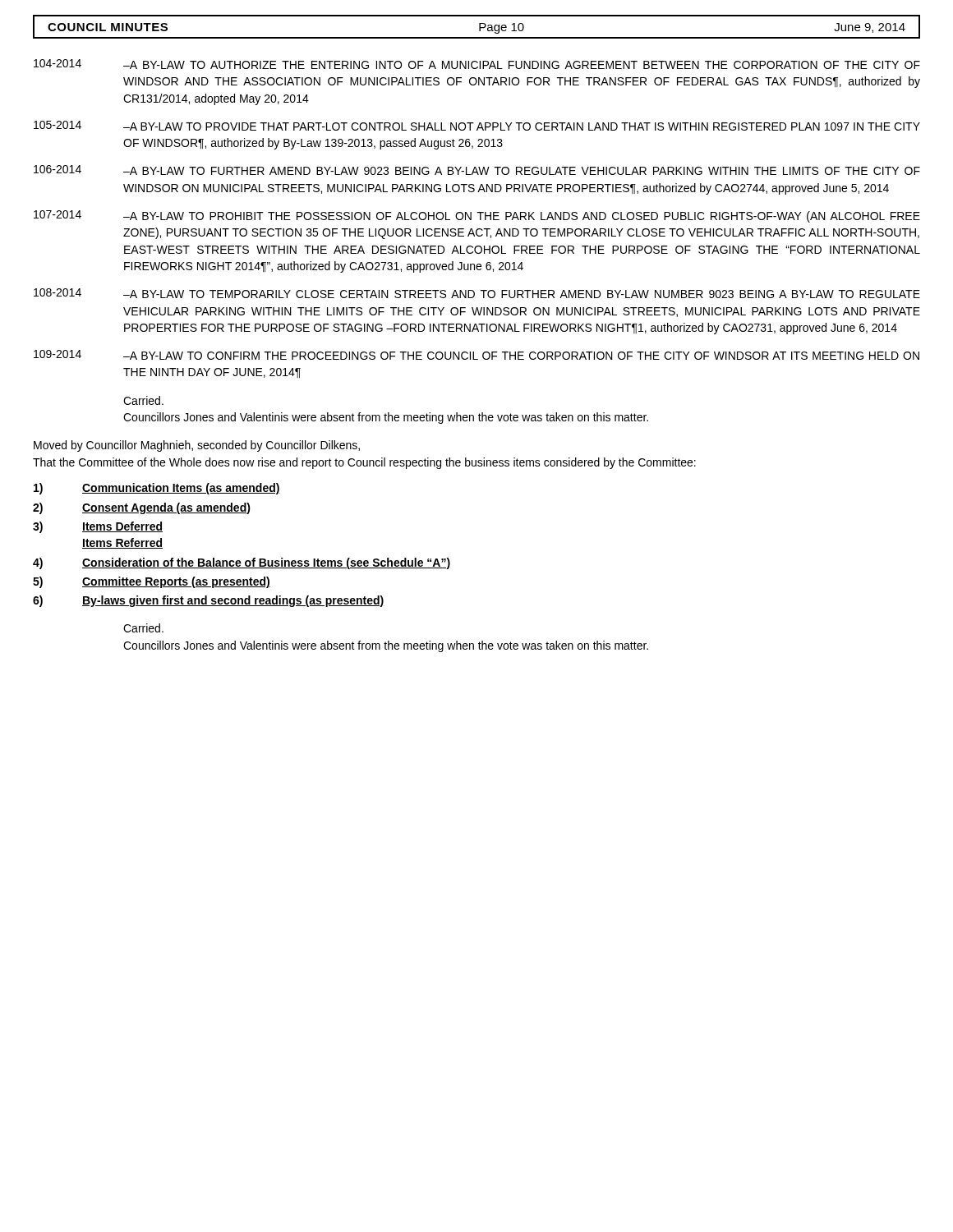Click on the block starting "105-2014 –A BY-LAW TO PROVIDE"
Image resolution: width=953 pixels, height=1232 pixels.
pyautogui.click(x=476, y=135)
